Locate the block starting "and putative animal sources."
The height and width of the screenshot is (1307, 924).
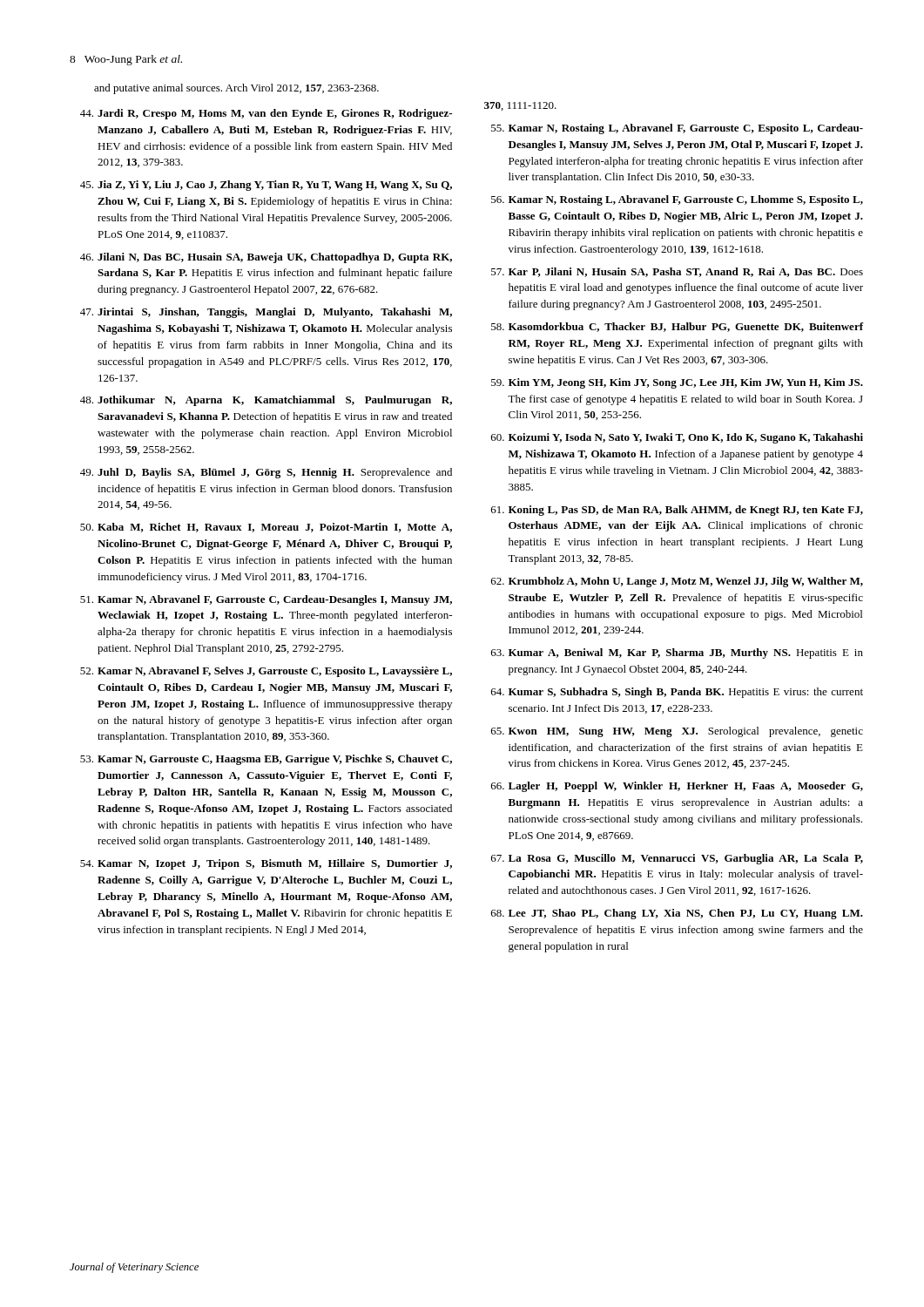pyautogui.click(x=237, y=88)
